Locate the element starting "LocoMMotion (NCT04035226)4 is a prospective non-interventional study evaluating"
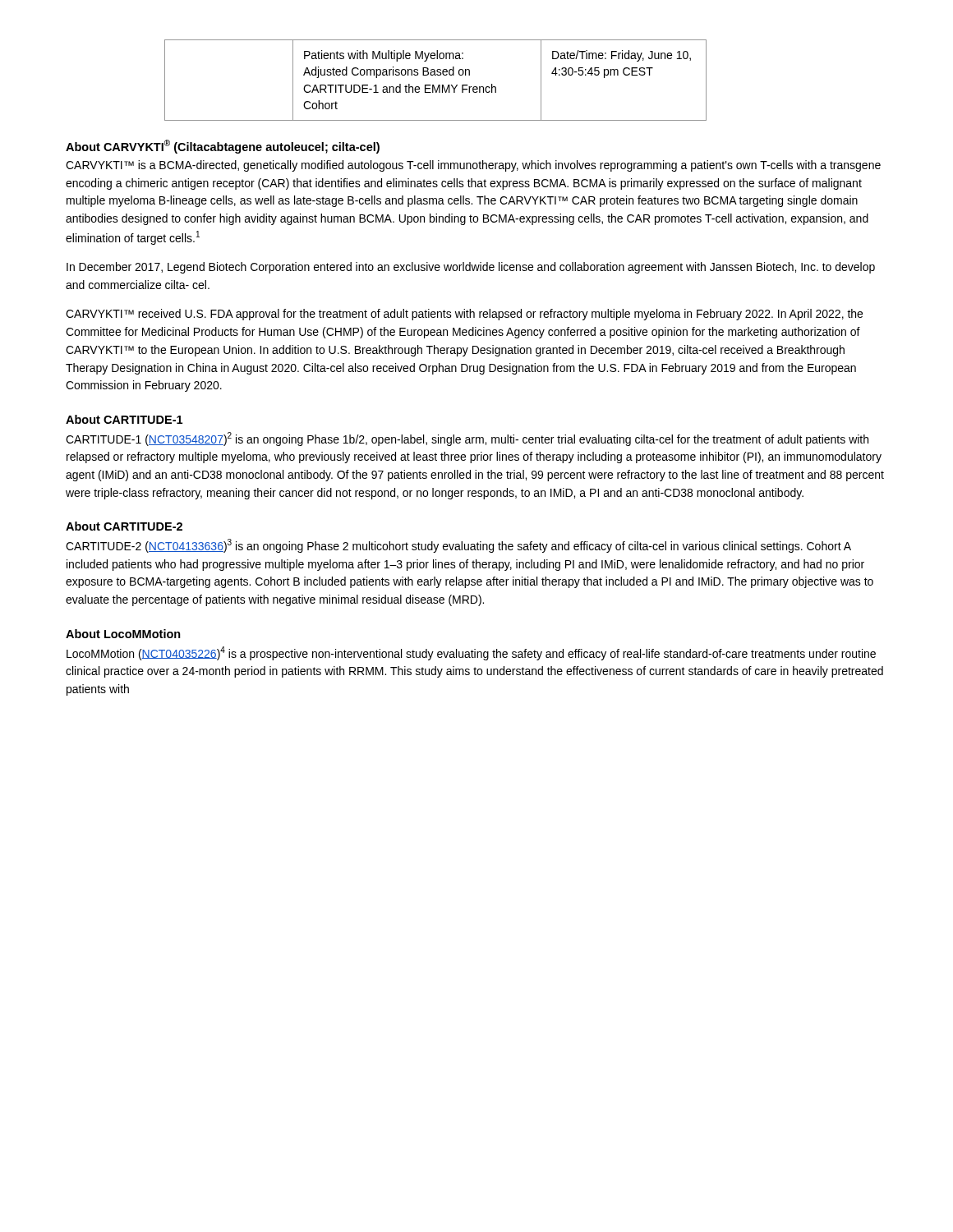This screenshot has height=1232, width=953. pos(475,670)
